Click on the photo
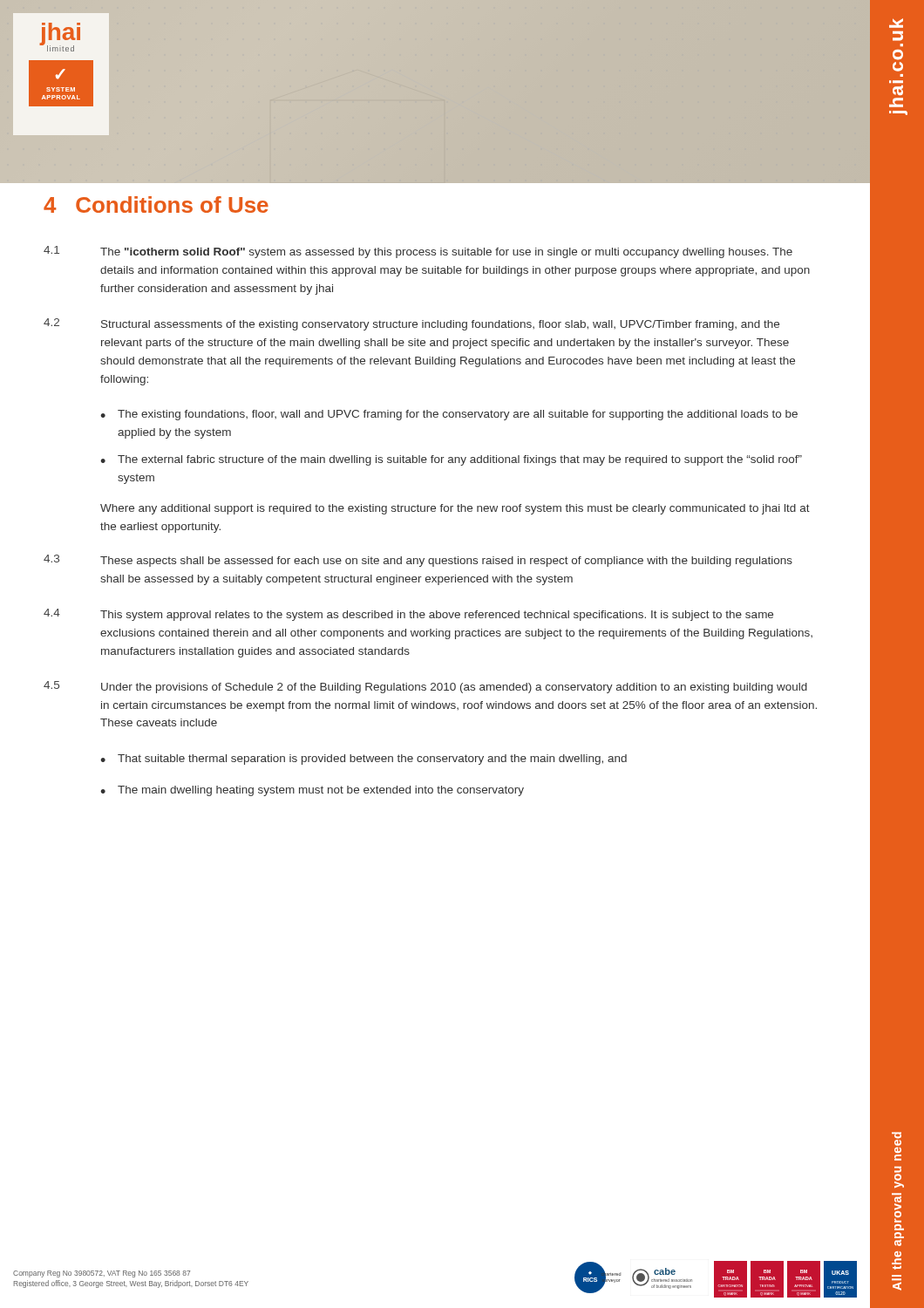The image size is (924, 1308). (x=435, y=92)
